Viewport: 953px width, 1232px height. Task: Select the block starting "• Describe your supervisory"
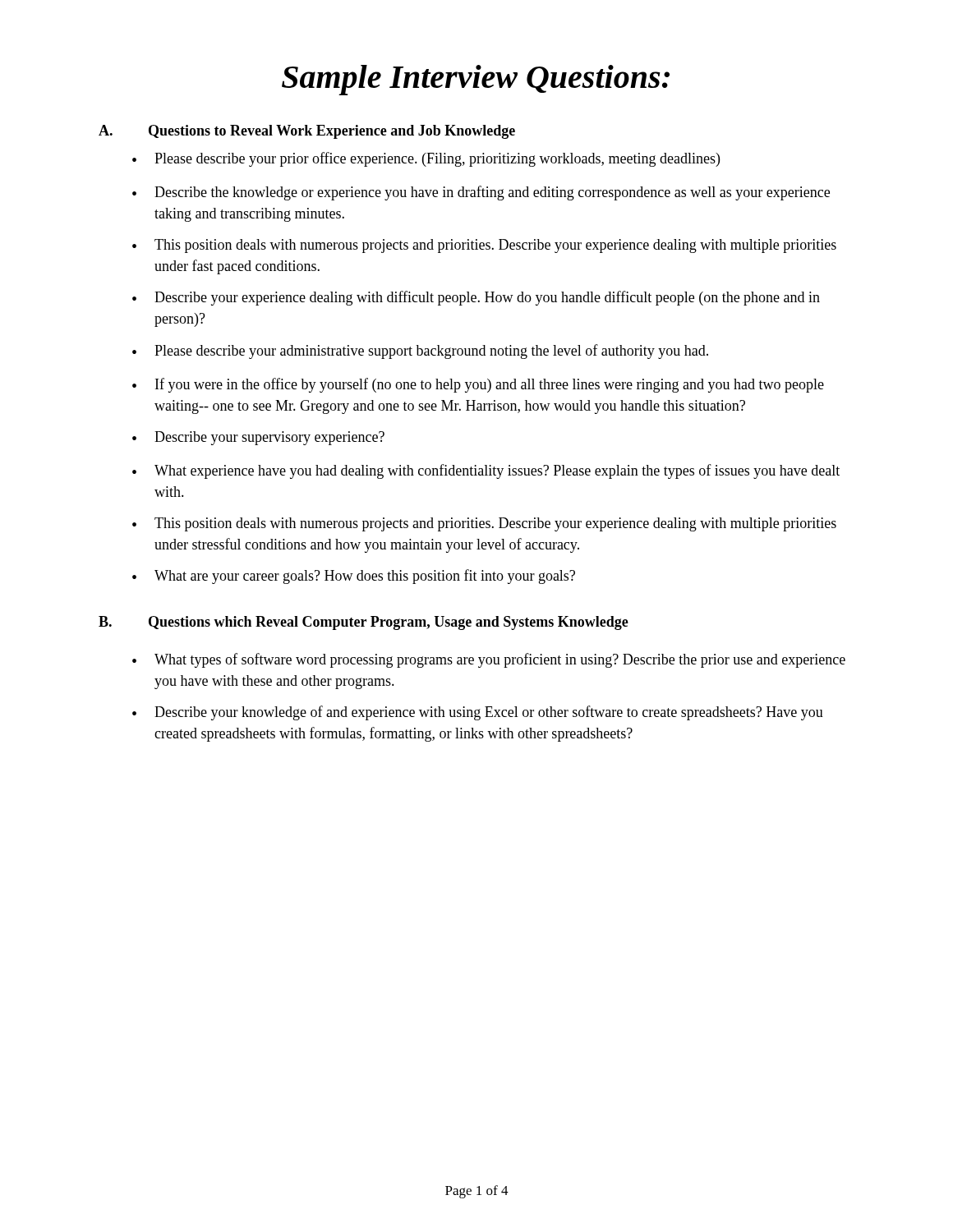pos(258,438)
